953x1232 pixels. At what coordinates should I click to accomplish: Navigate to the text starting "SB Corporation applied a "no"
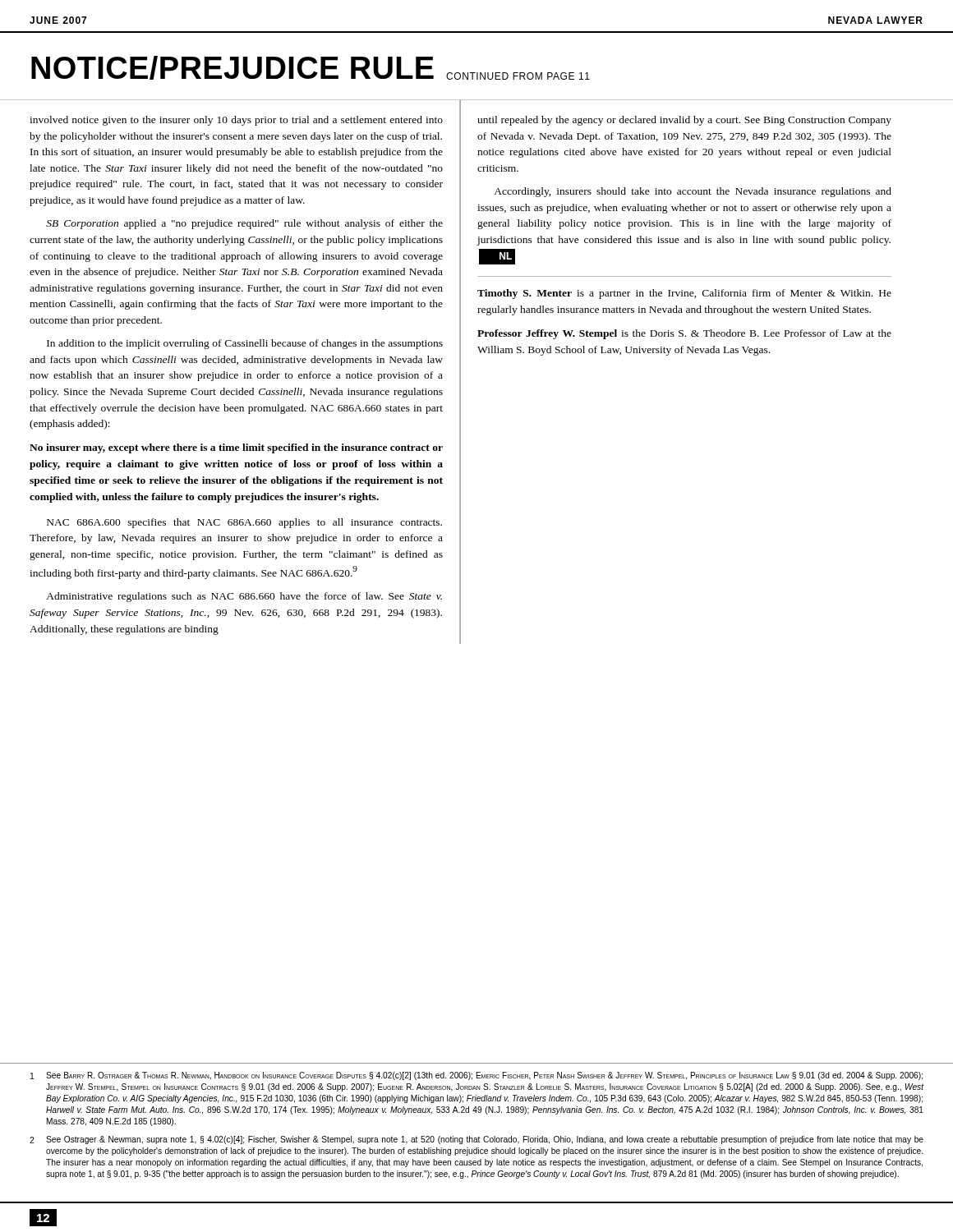click(x=236, y=272)
